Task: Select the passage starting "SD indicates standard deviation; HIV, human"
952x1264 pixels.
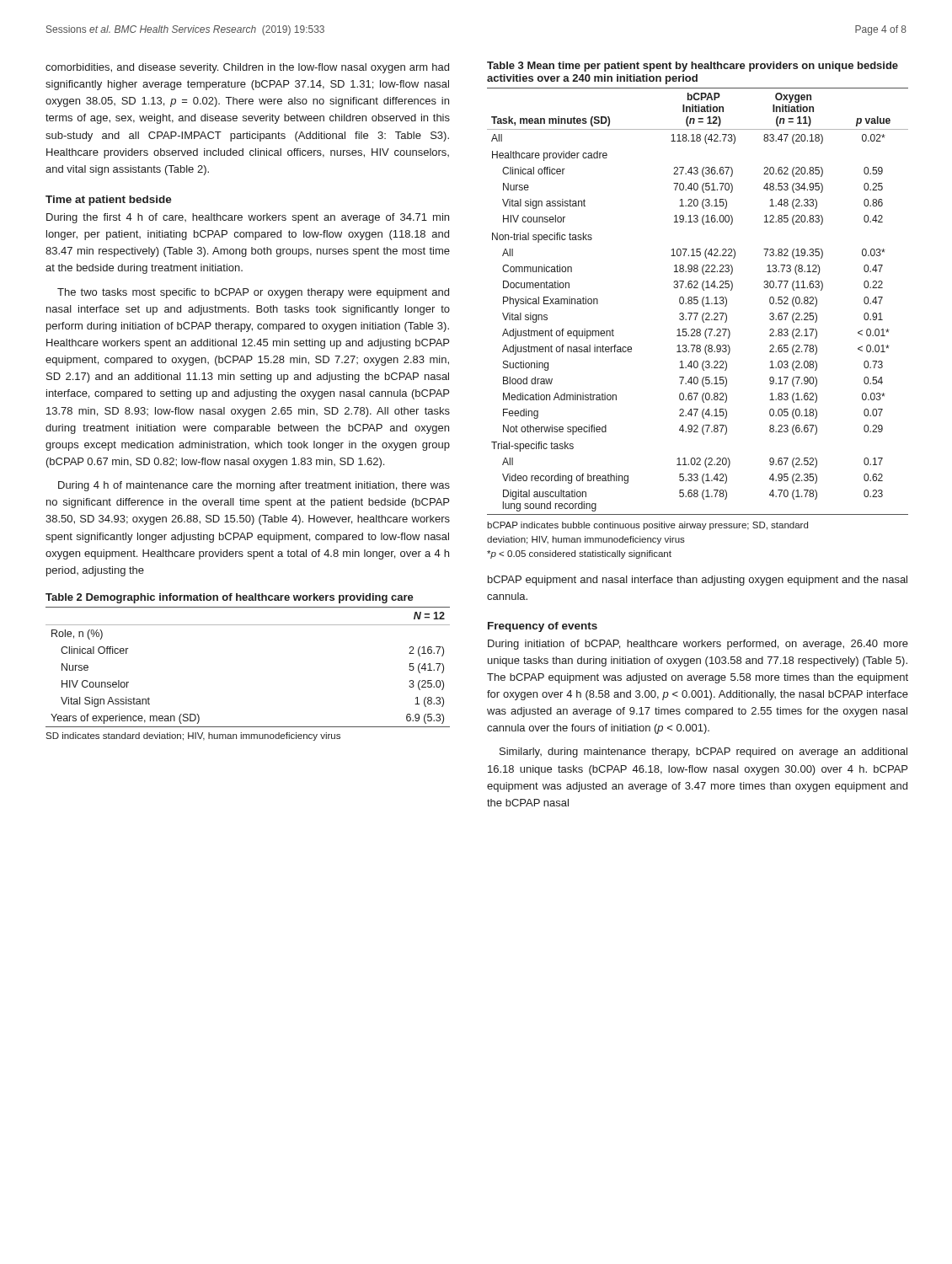Action: 193,736
